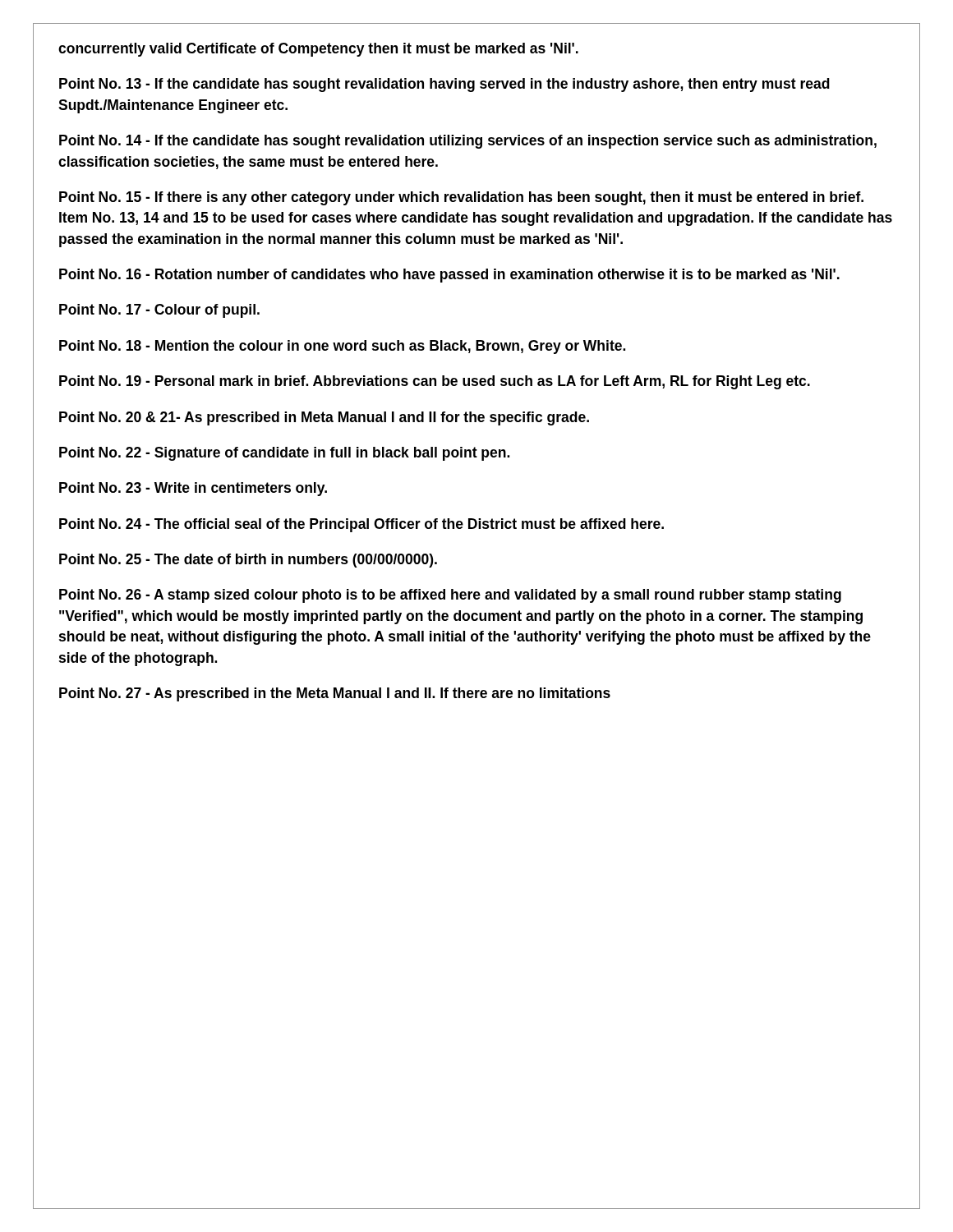Viewport: 953px width, 1232px height.
Task: Click the passage that begins "Point No. 19"
Action: (x=434, y=381)
